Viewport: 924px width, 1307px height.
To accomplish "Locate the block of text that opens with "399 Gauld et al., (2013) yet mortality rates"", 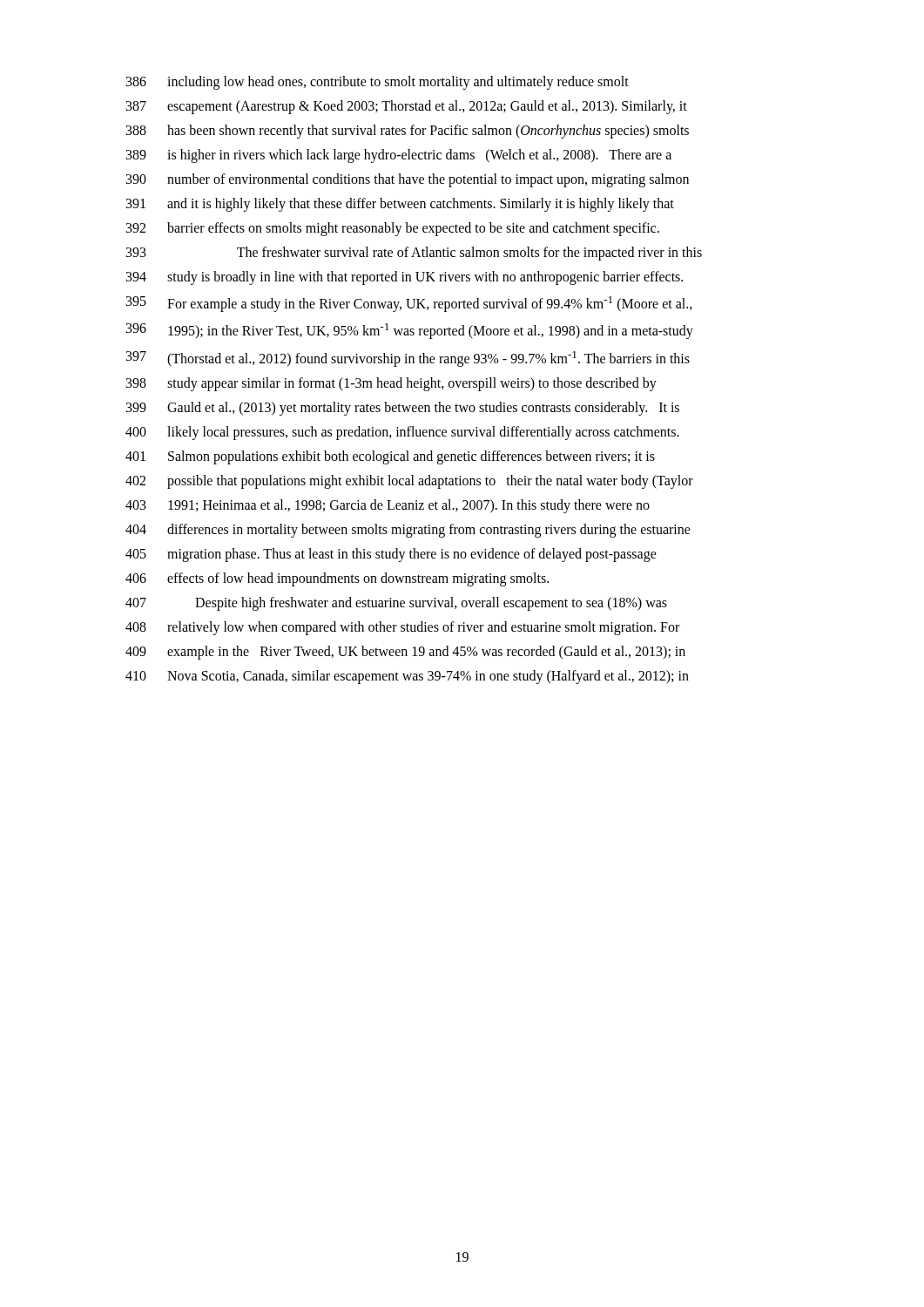I will tap(462, 408).
